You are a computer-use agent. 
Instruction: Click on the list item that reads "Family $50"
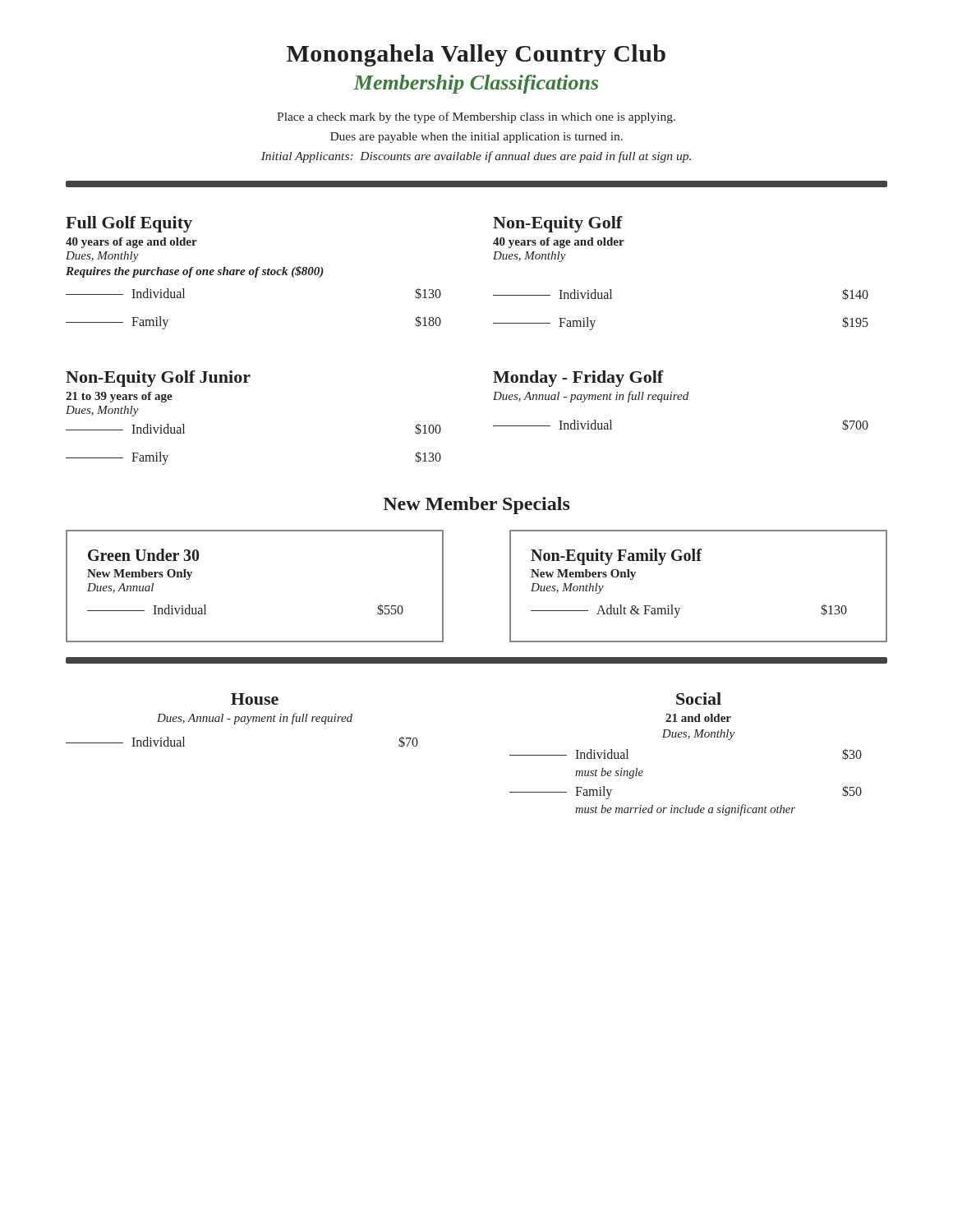(586, 792)
